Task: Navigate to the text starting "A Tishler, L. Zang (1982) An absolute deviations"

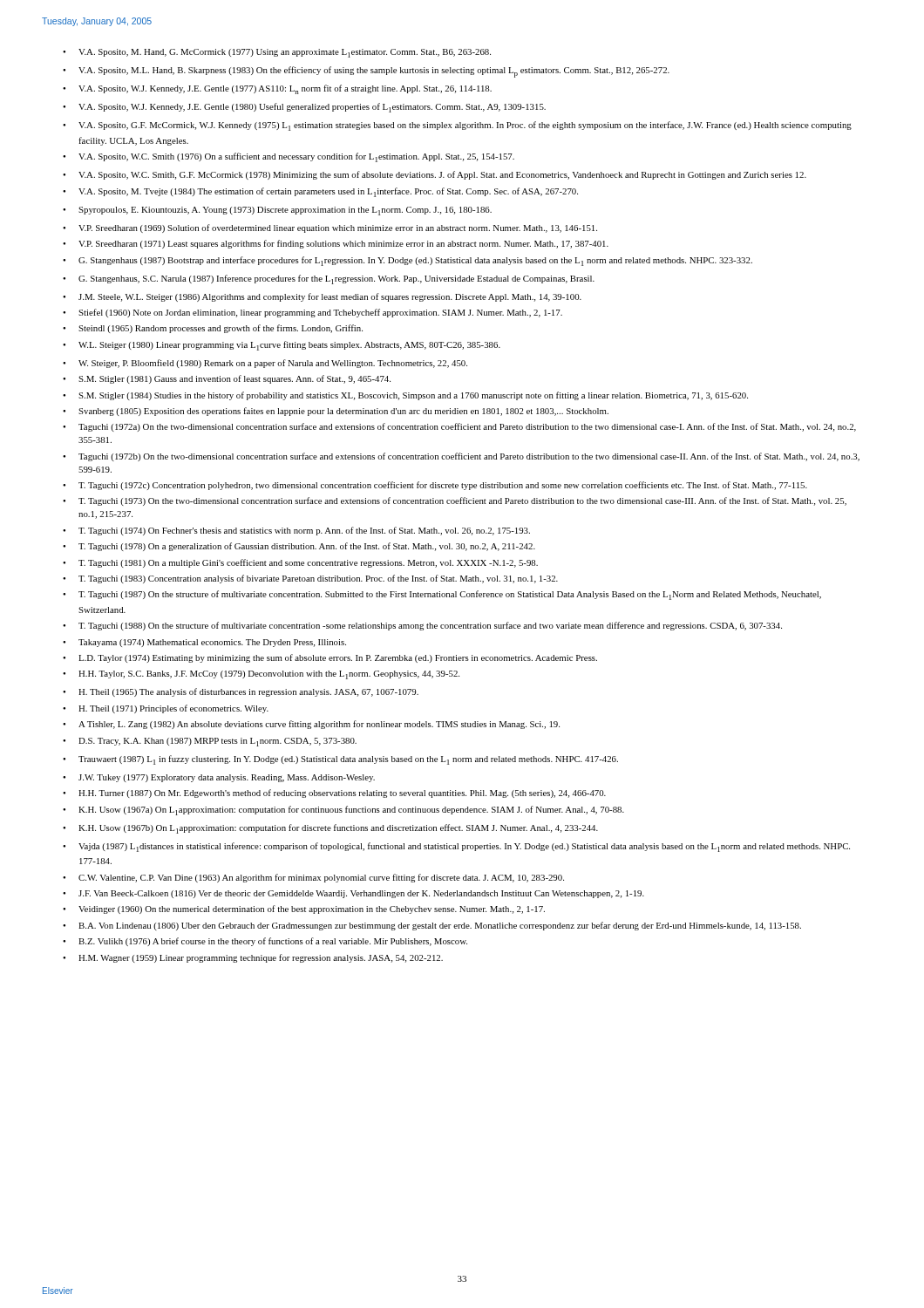Action: point(319,724)
